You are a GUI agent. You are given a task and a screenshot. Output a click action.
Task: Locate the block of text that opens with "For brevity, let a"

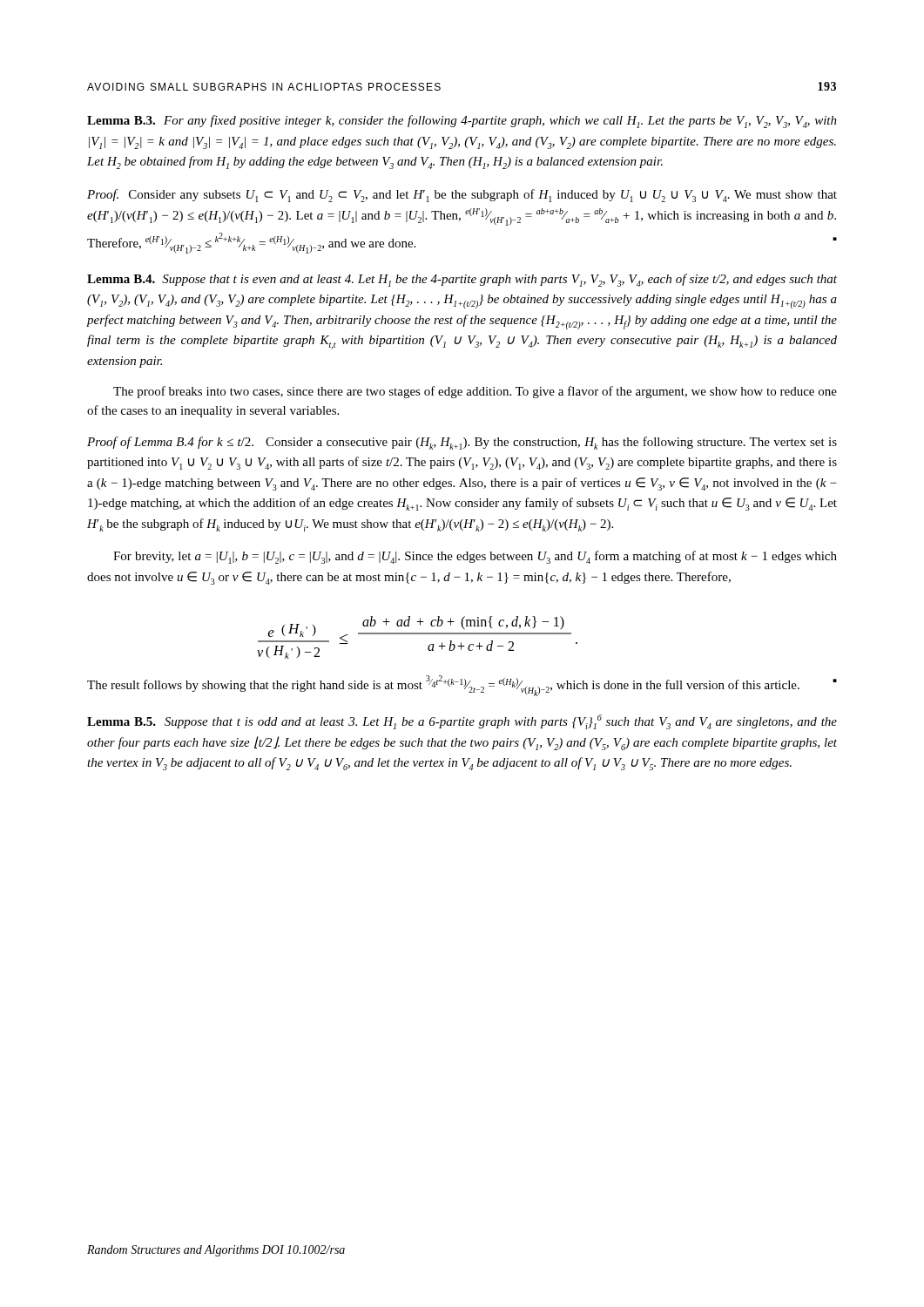[462, 568]
